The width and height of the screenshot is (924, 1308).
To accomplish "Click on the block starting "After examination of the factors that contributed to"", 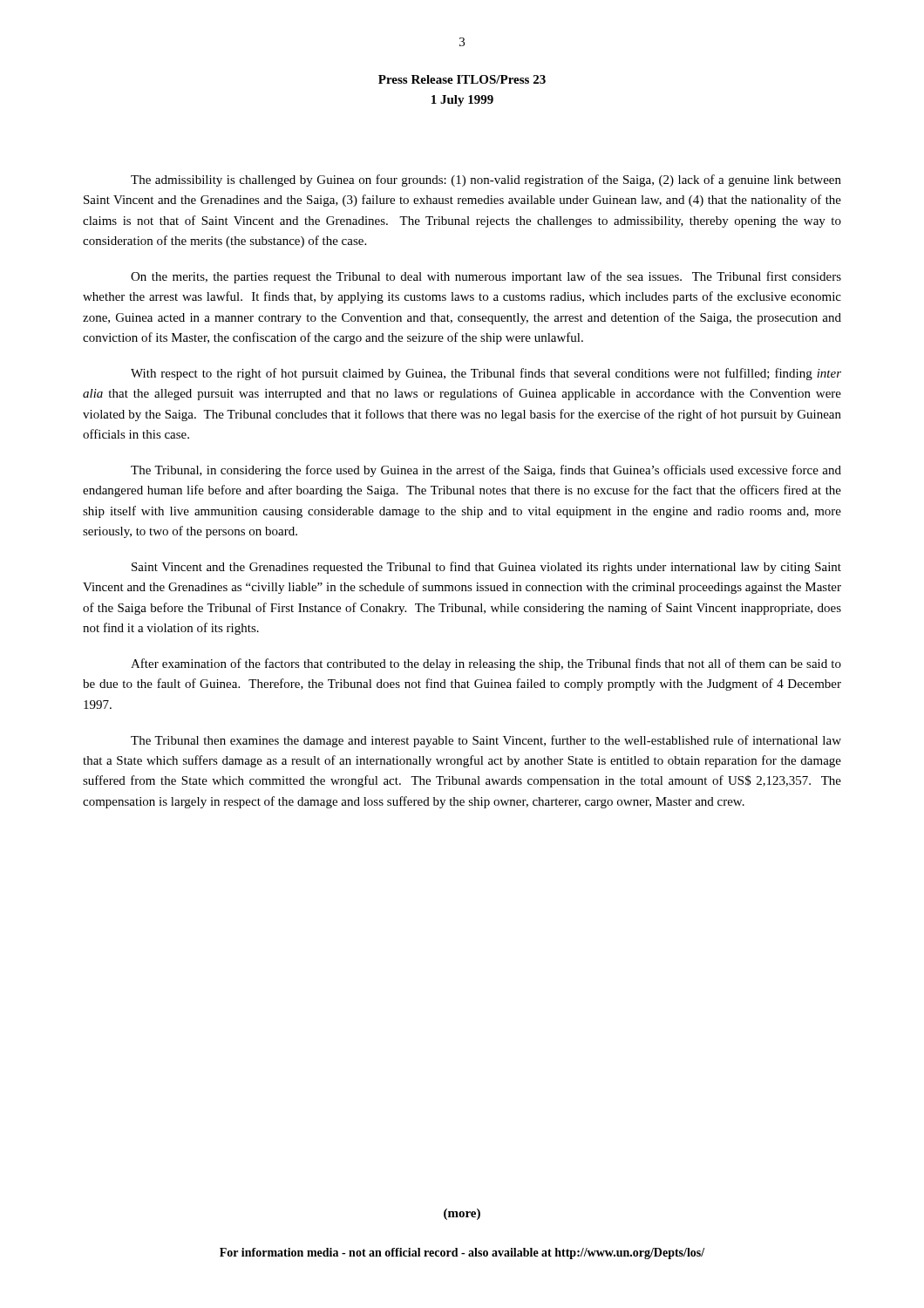I will click(x=462, y=684).
